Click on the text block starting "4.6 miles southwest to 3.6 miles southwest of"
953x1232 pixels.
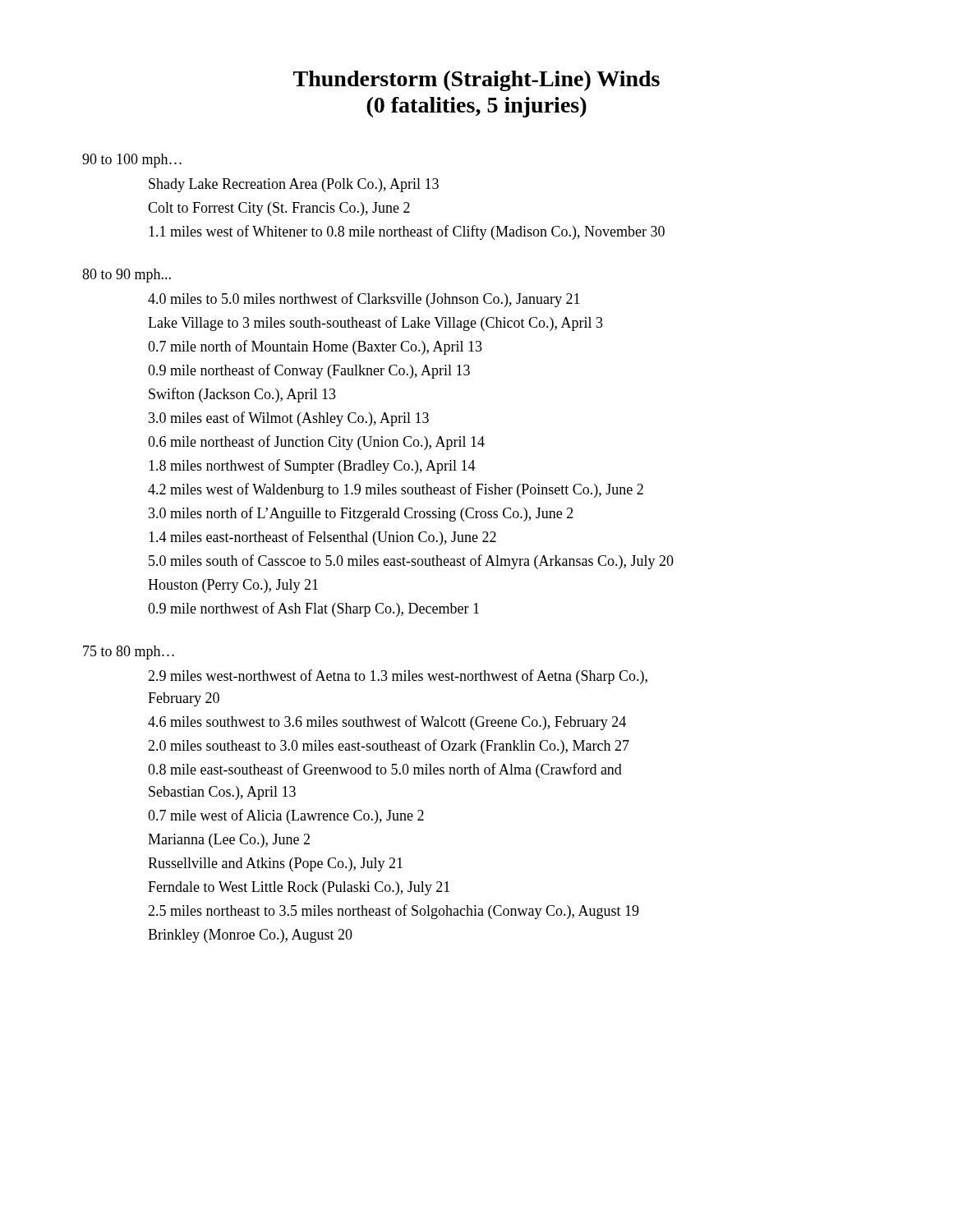click(387, 722)
